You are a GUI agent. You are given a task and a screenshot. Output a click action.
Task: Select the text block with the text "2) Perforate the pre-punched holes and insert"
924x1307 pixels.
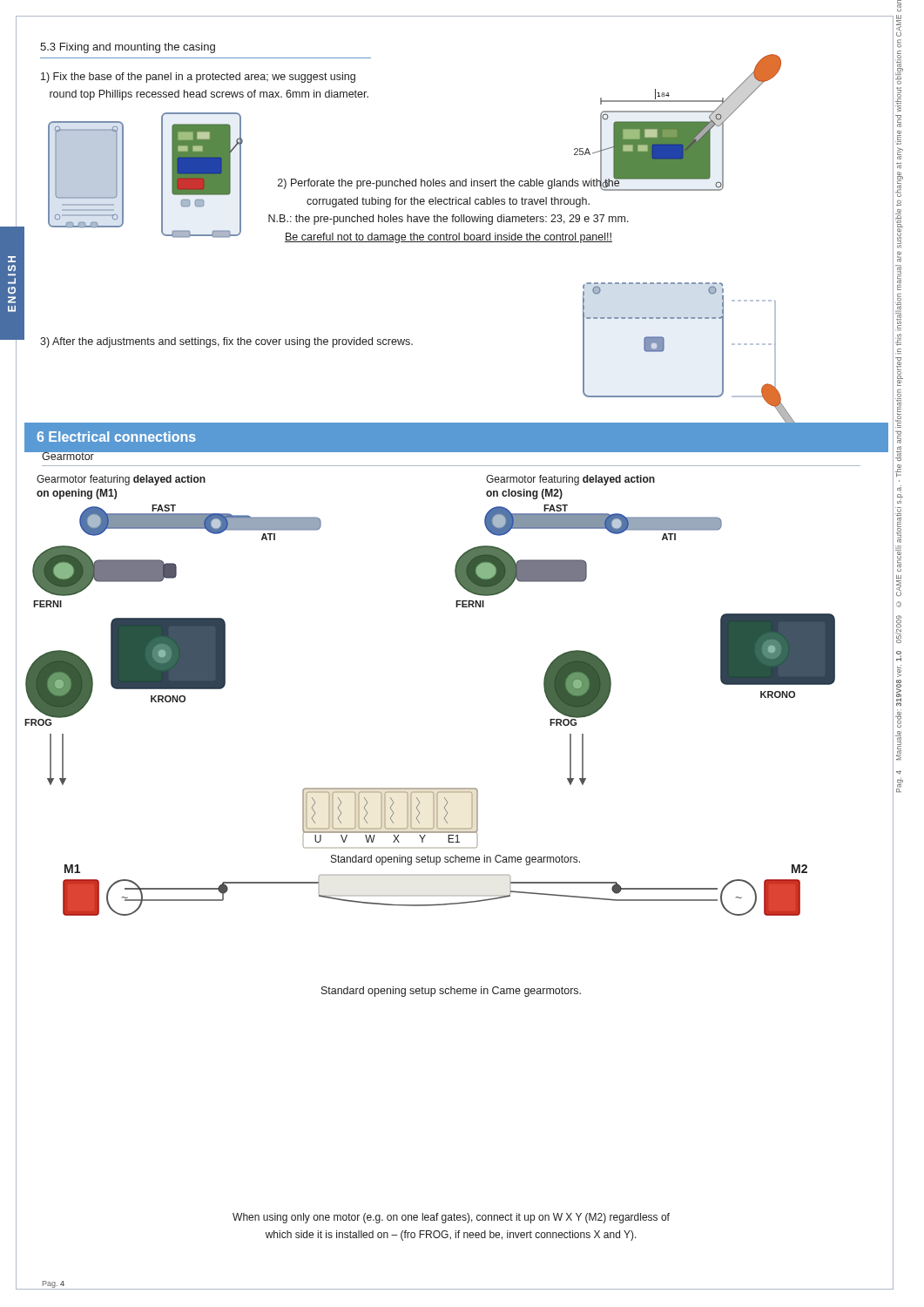449,210
